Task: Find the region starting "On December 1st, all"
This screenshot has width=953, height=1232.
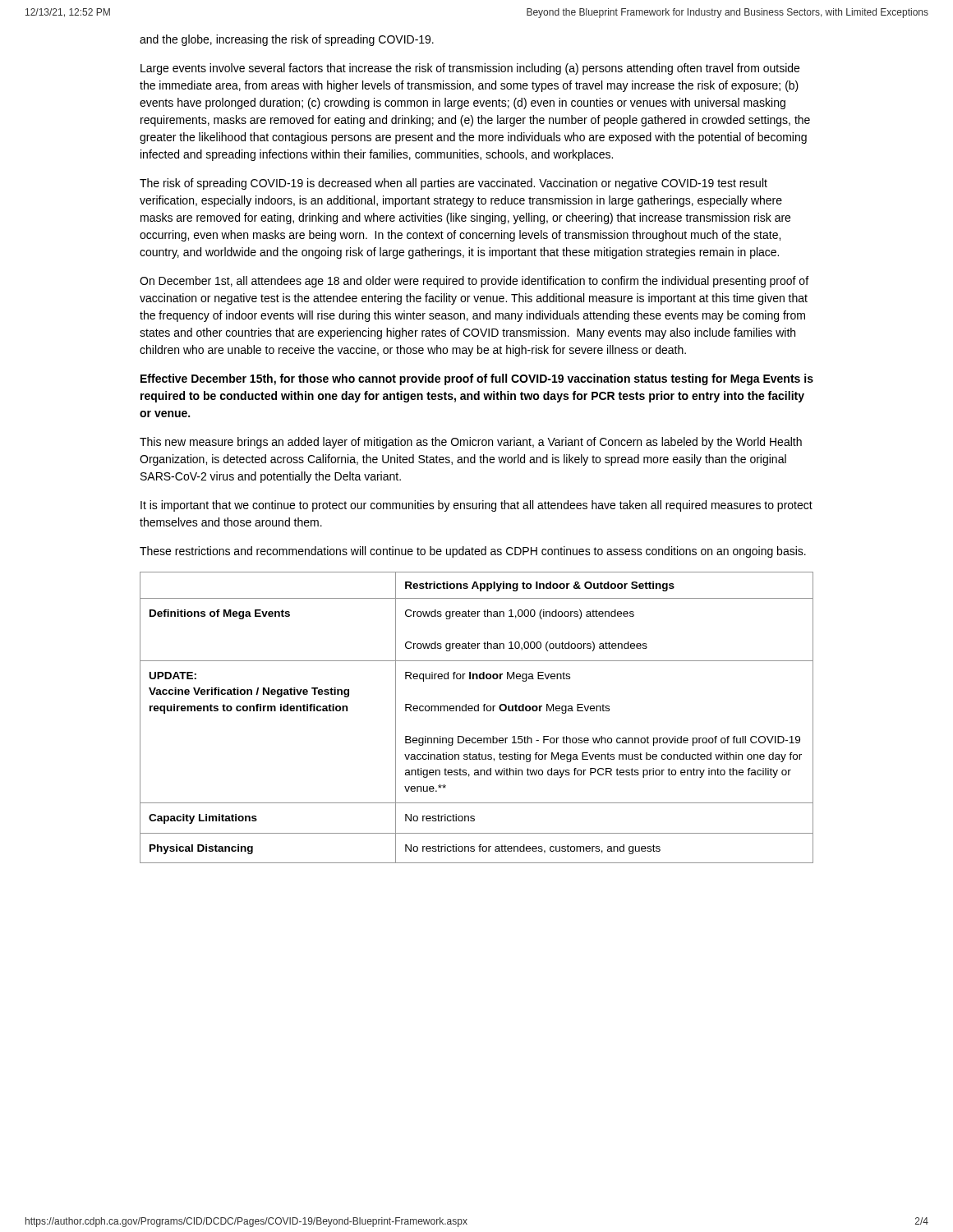Action: (474, 315)
